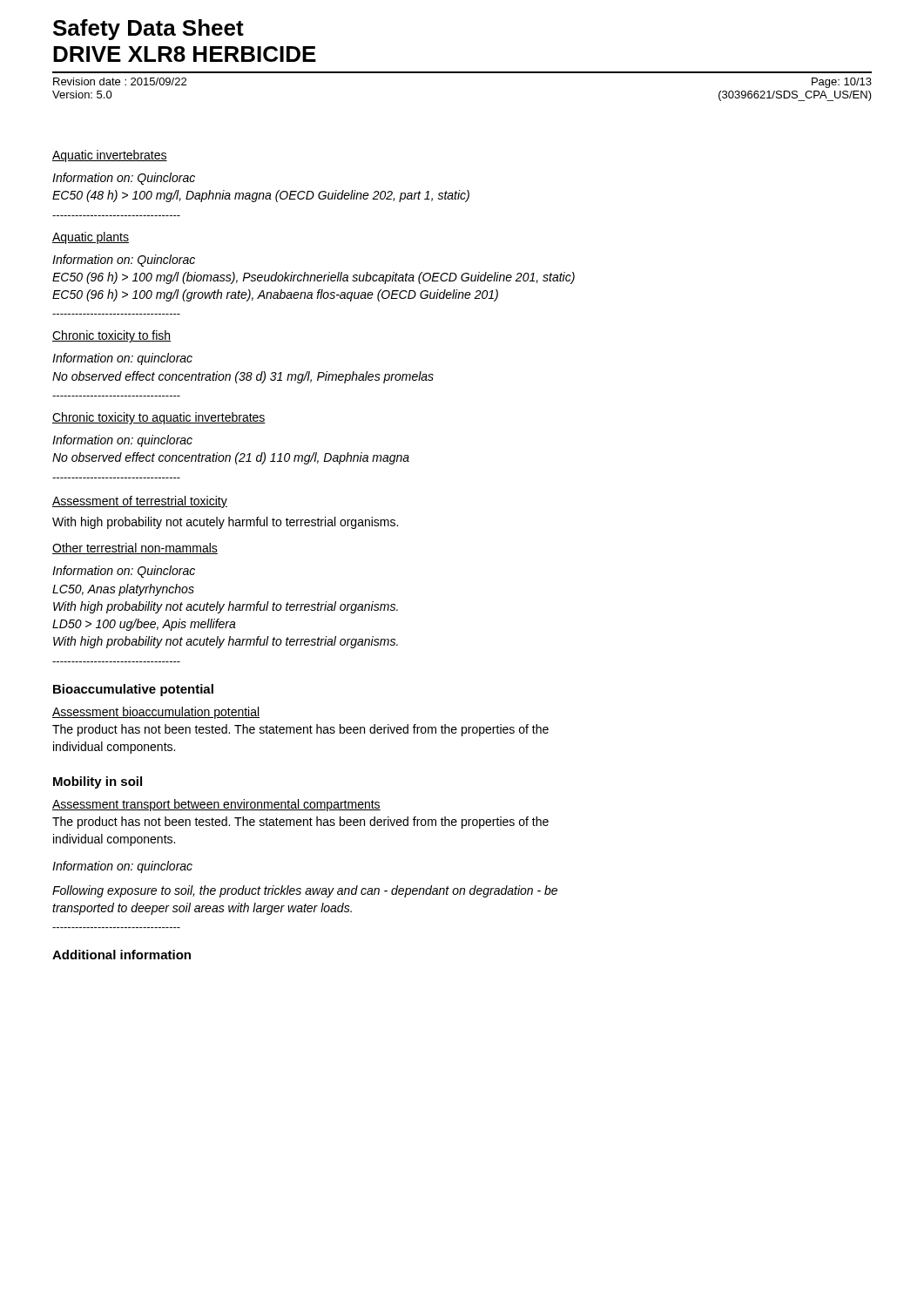Locate the text block with the text "Following exposure to"

(x=305, y=891)
